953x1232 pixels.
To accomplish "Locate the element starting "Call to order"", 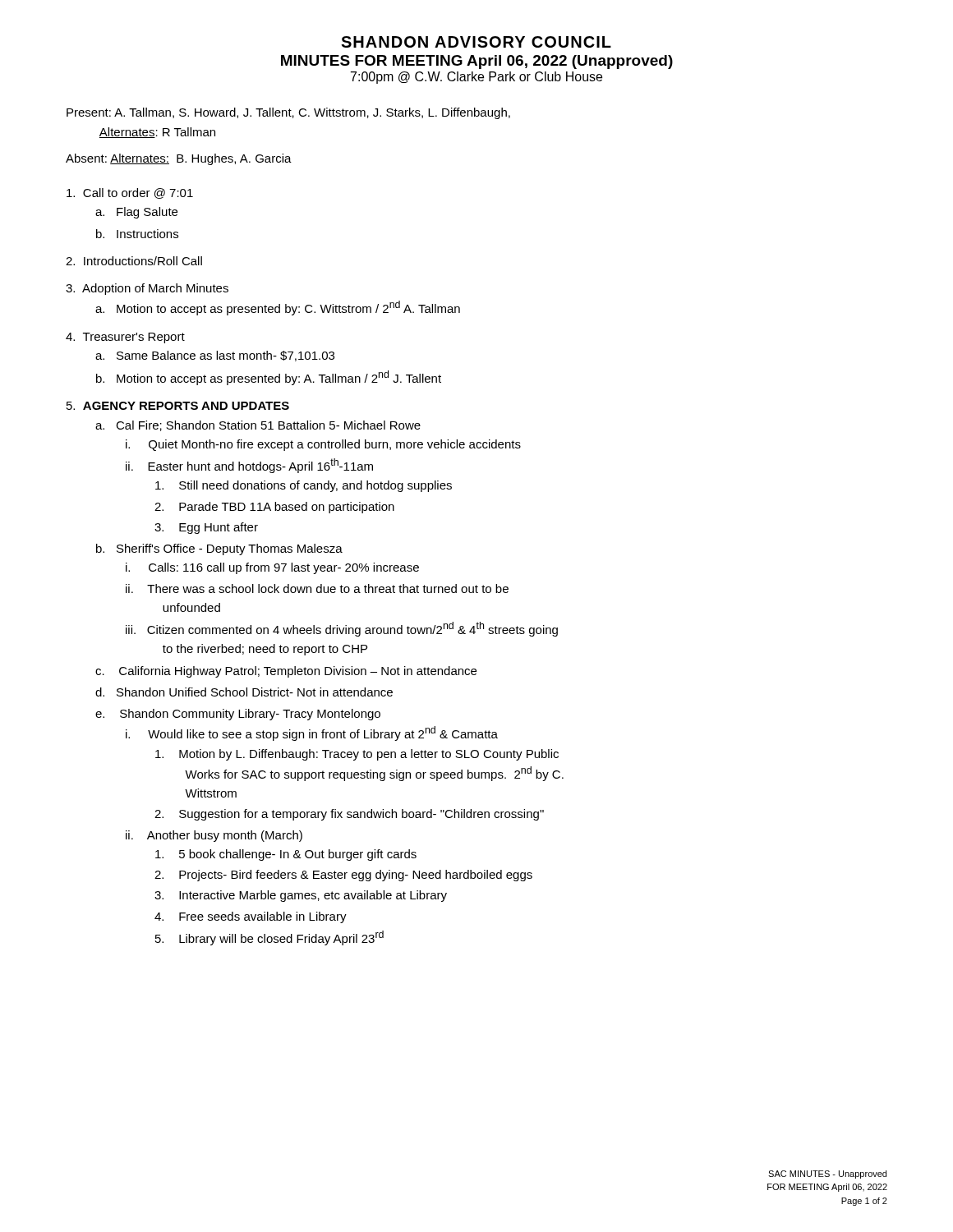I will click(130, 193).
